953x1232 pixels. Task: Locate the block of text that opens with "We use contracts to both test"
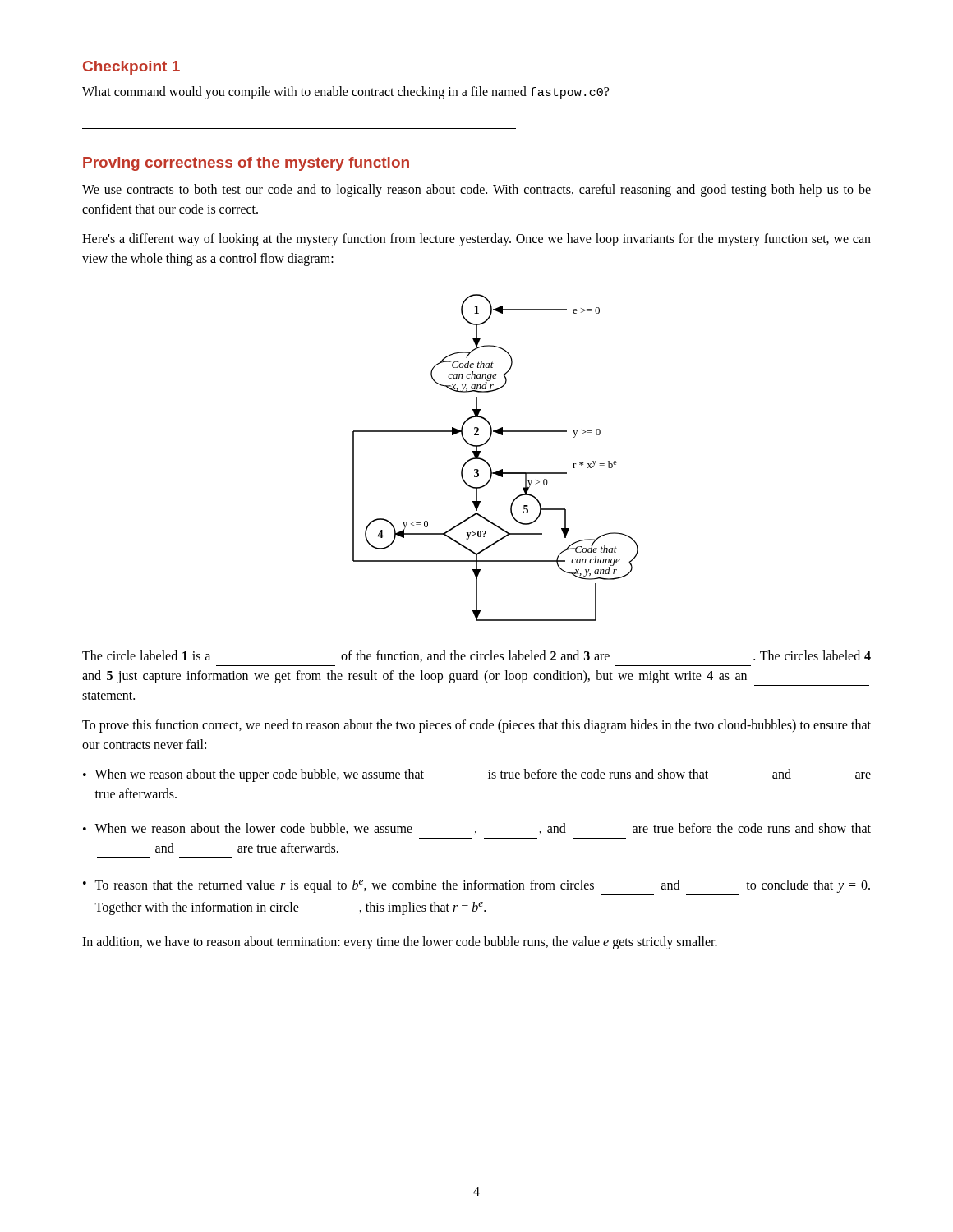(476, 199)
